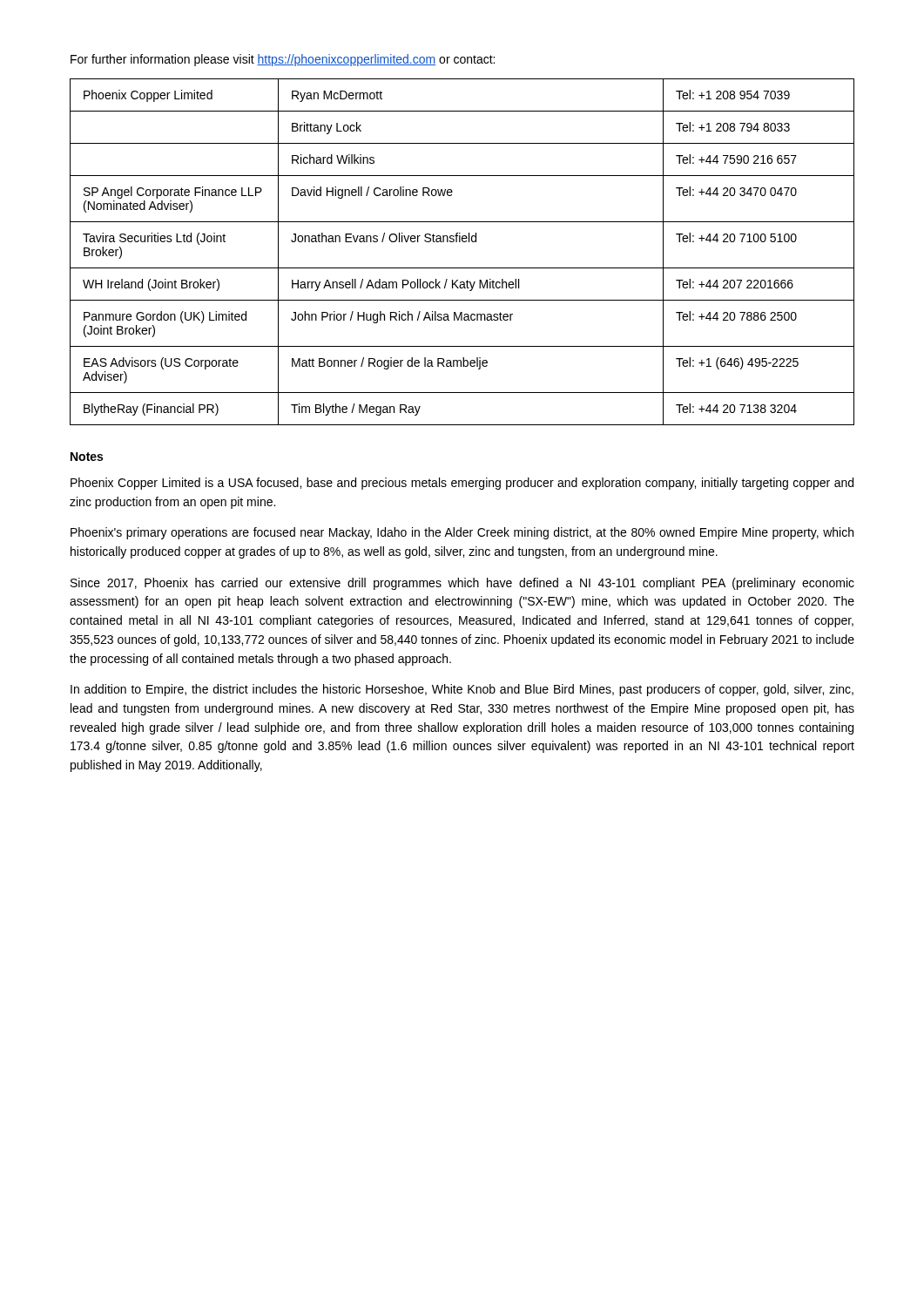Select the block starting "For further information"
This screenshot has width=924, height=1307.
click(283, 59)
